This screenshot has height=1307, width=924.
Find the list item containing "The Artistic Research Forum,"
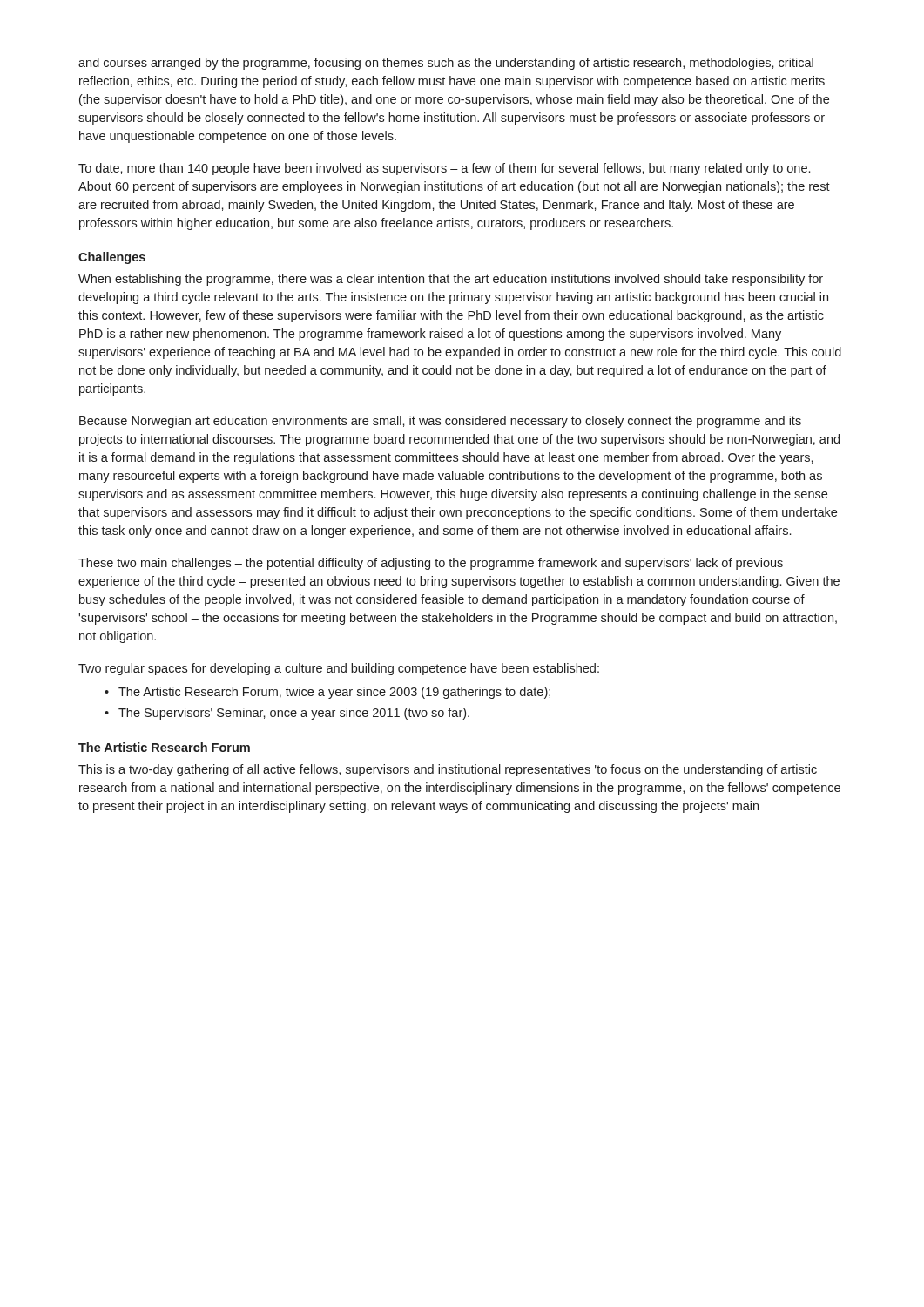click(335, 692)
